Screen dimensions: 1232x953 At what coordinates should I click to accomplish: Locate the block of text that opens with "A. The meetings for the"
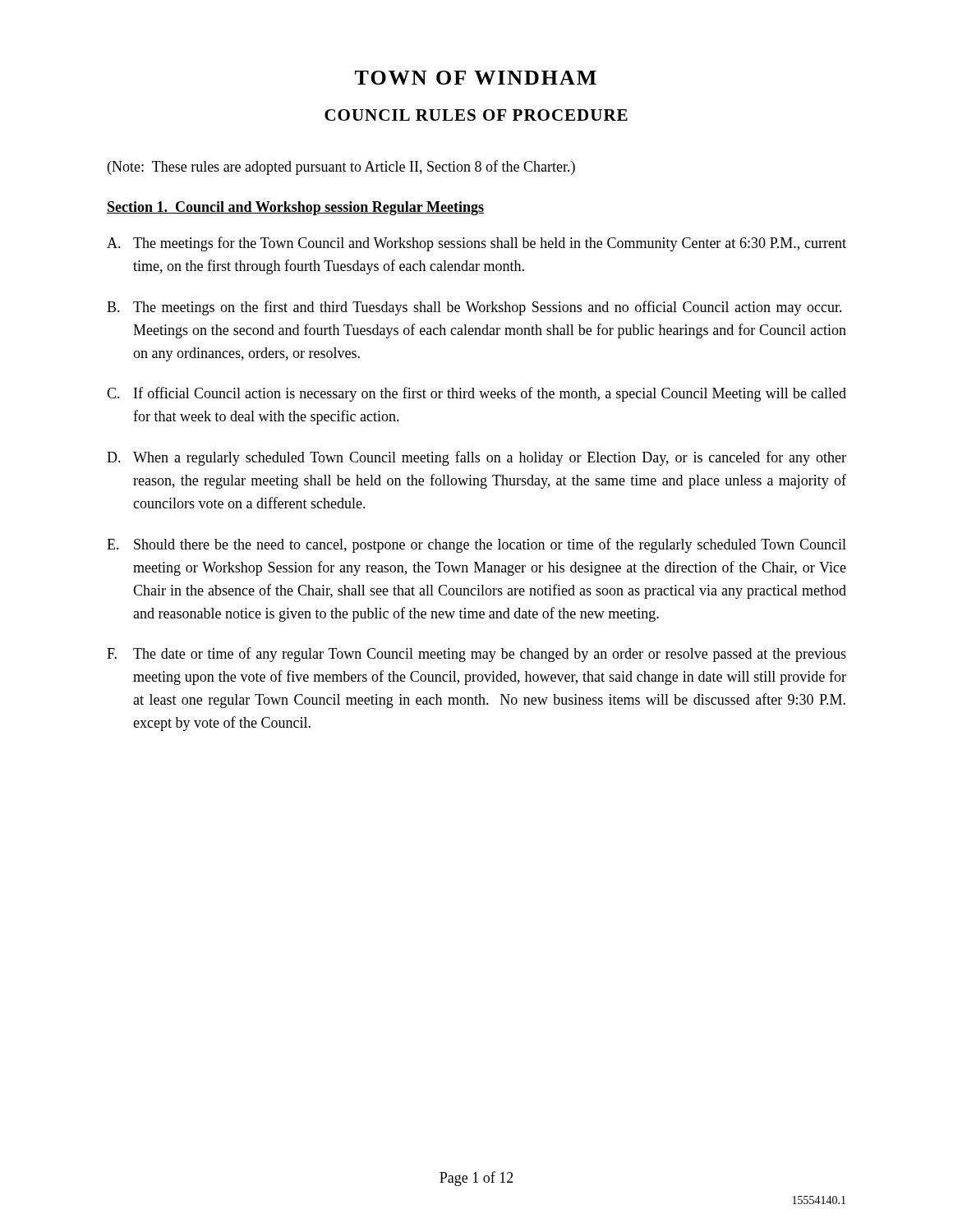[476, 255]
